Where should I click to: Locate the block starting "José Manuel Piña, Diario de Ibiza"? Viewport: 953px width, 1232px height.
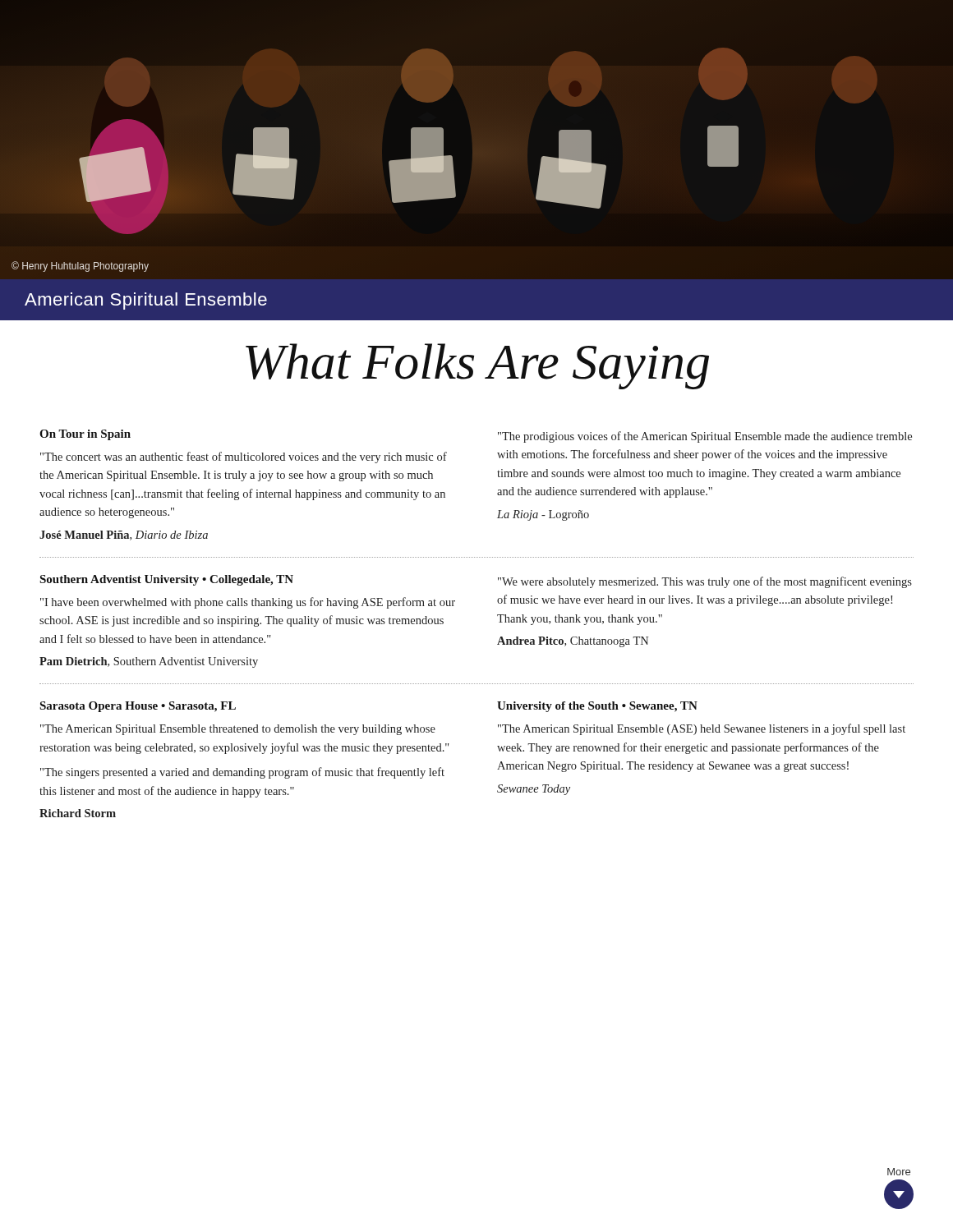[x=124, y=536]
